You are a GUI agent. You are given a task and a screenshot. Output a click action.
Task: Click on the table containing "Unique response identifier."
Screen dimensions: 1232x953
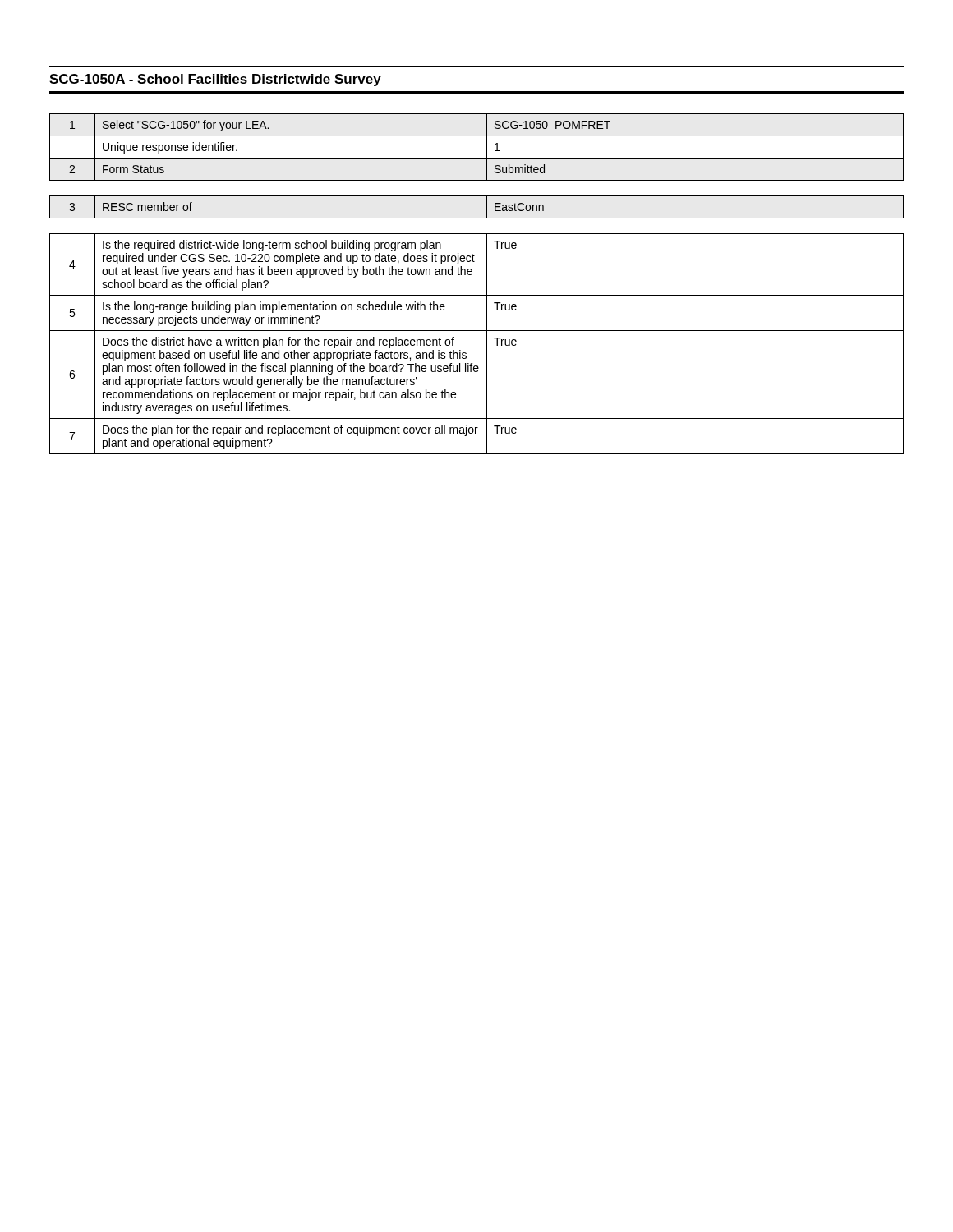tap(476, 147)
